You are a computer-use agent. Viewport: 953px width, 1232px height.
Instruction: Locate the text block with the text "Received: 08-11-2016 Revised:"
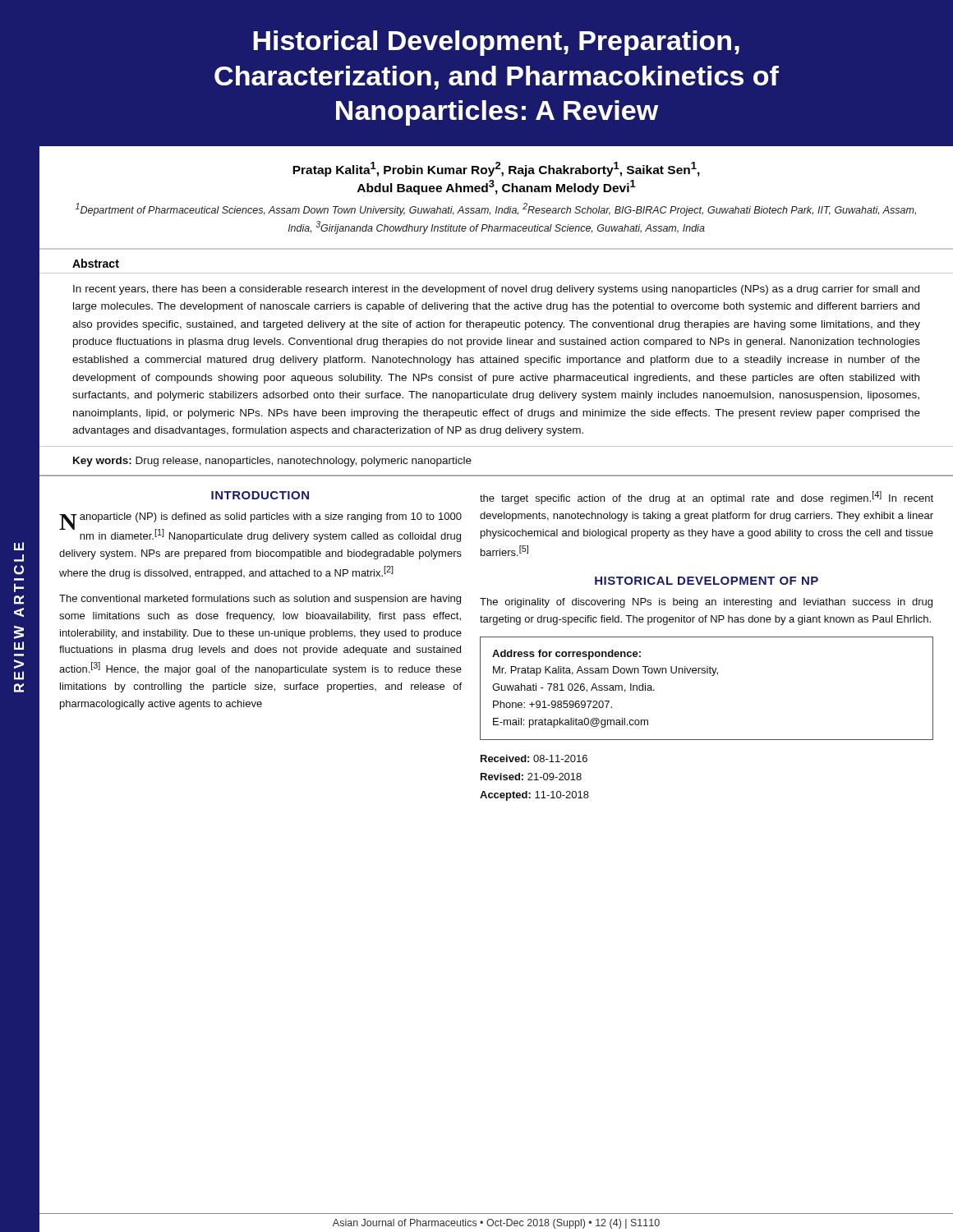click(534, 776)
